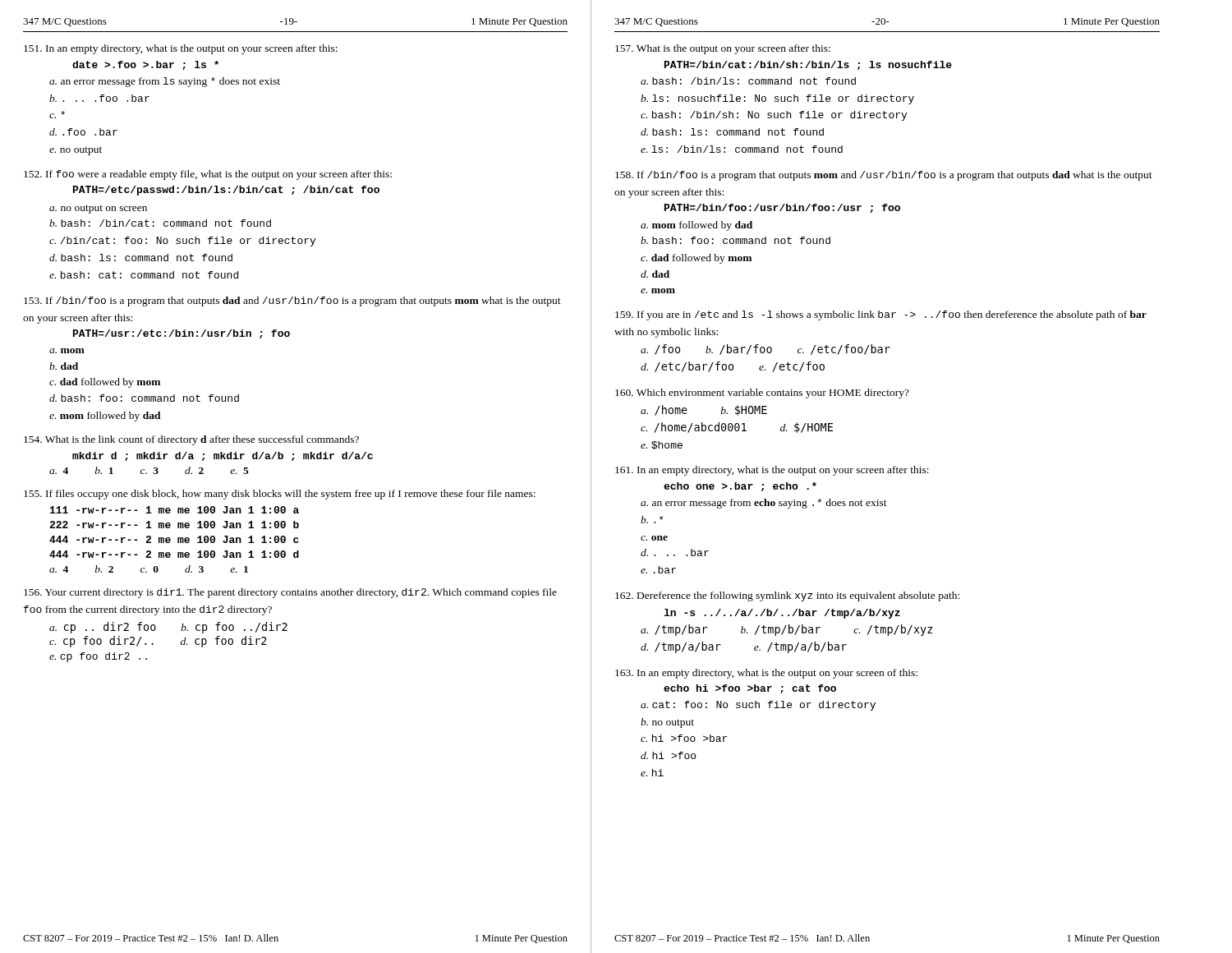
Task: Where is the passage that starts "154. What is the link count of"?
Action: pyautogui.click(x=295, y=454)
